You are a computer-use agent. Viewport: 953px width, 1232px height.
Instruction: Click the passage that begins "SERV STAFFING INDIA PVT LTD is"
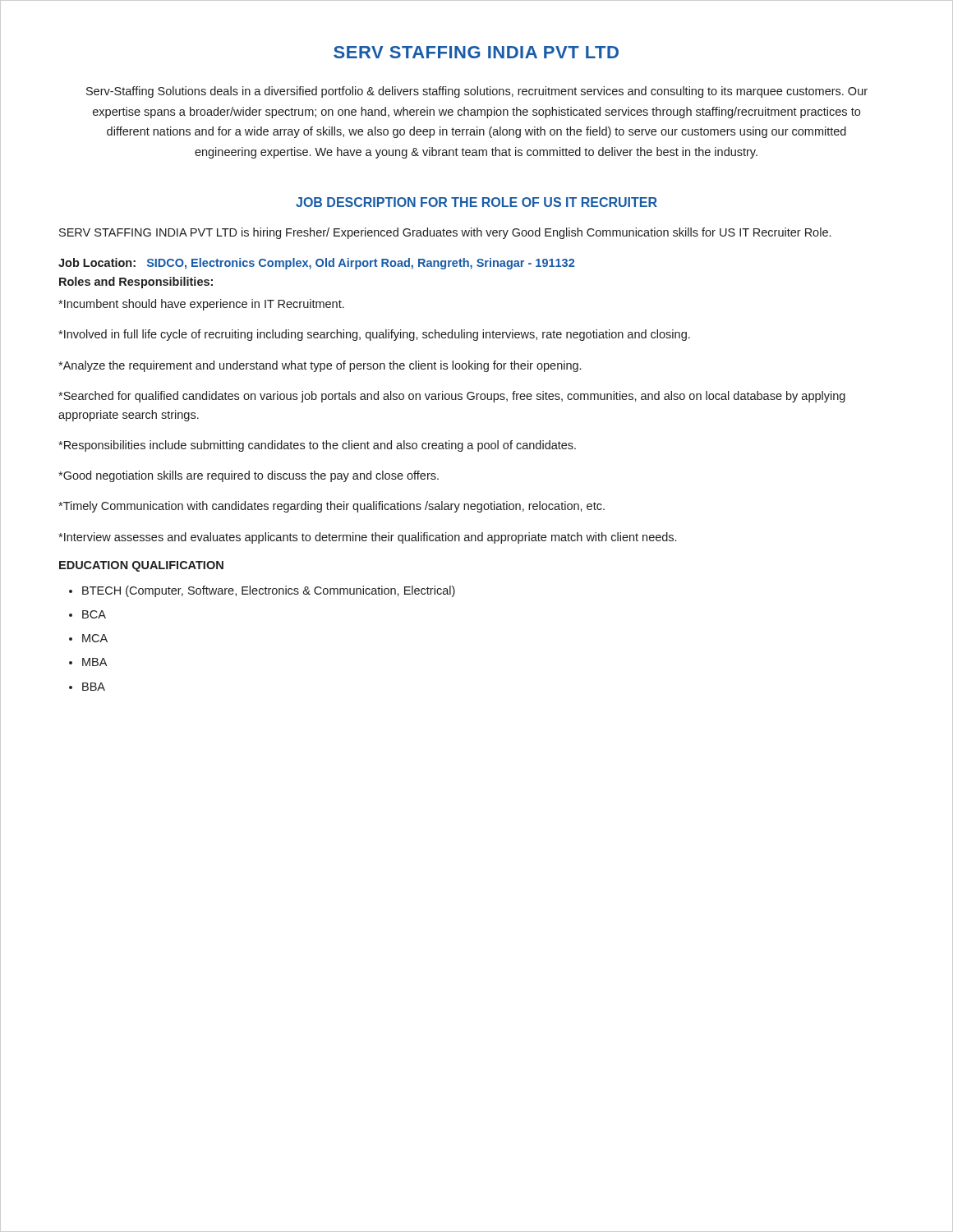coord(445,232)
